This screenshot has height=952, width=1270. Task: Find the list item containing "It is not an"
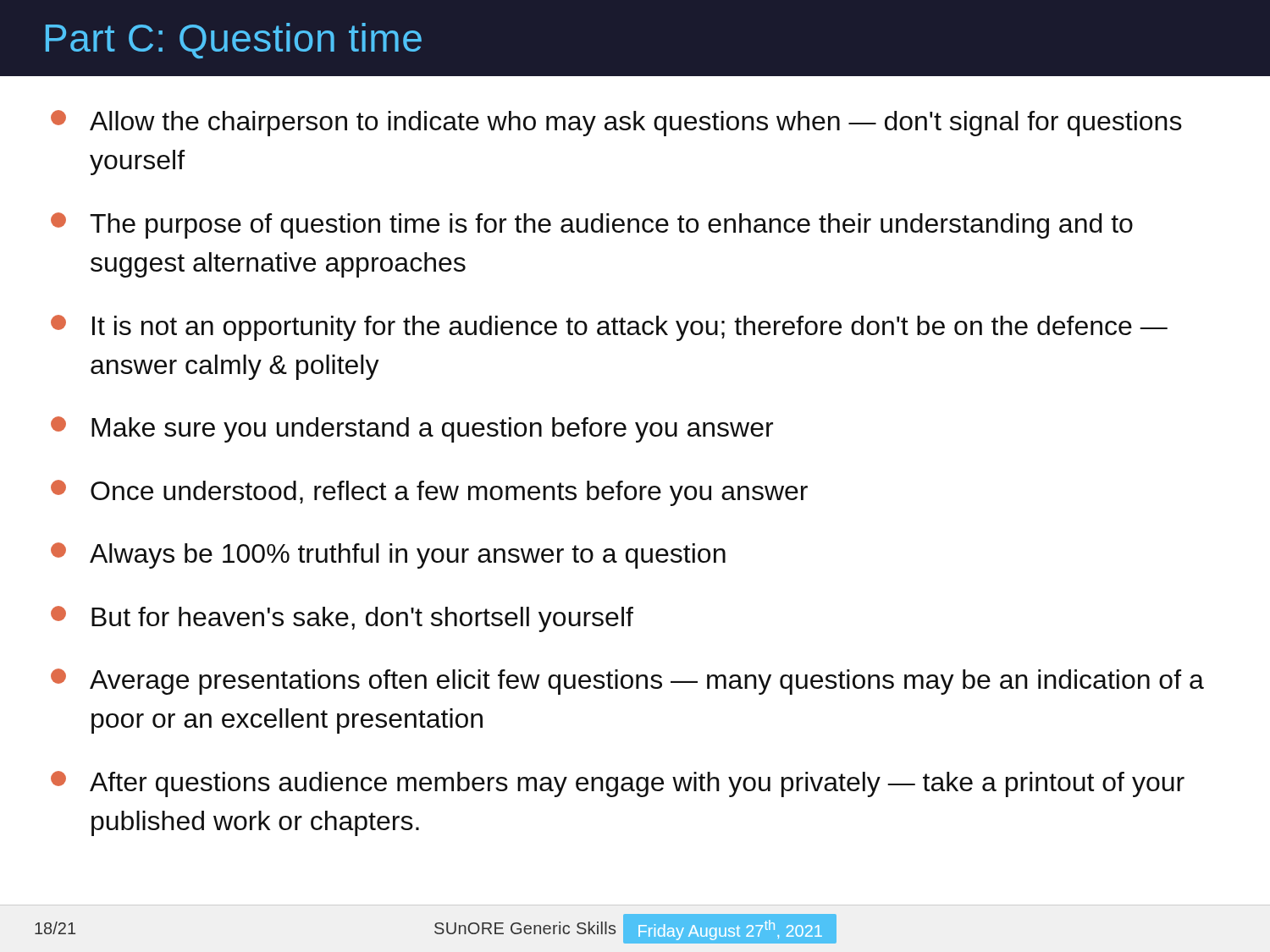[x=635, y=345]
